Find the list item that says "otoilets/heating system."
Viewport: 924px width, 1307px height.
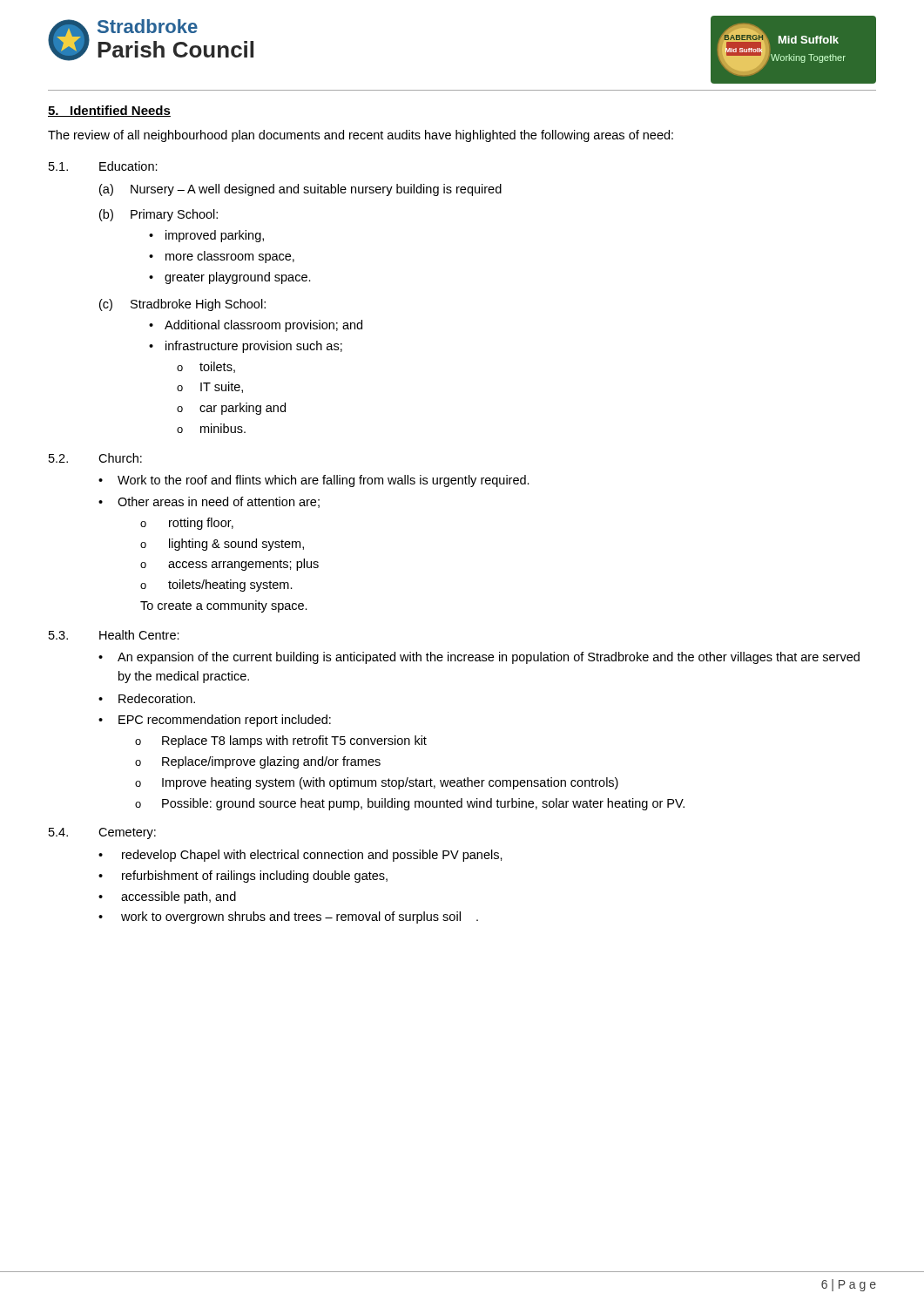coord(217,585)
